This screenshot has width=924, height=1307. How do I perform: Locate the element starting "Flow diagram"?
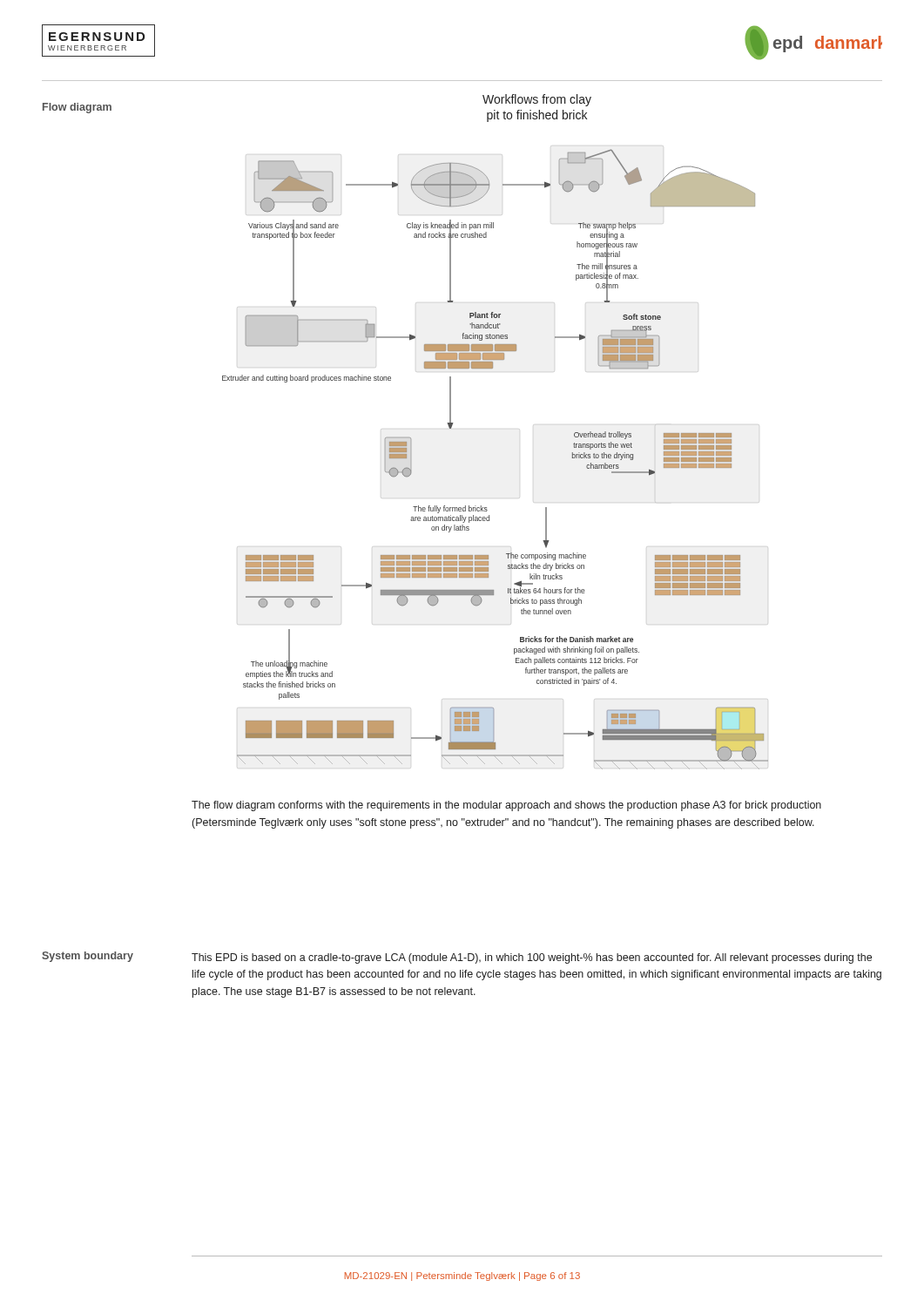pos(77,107)
